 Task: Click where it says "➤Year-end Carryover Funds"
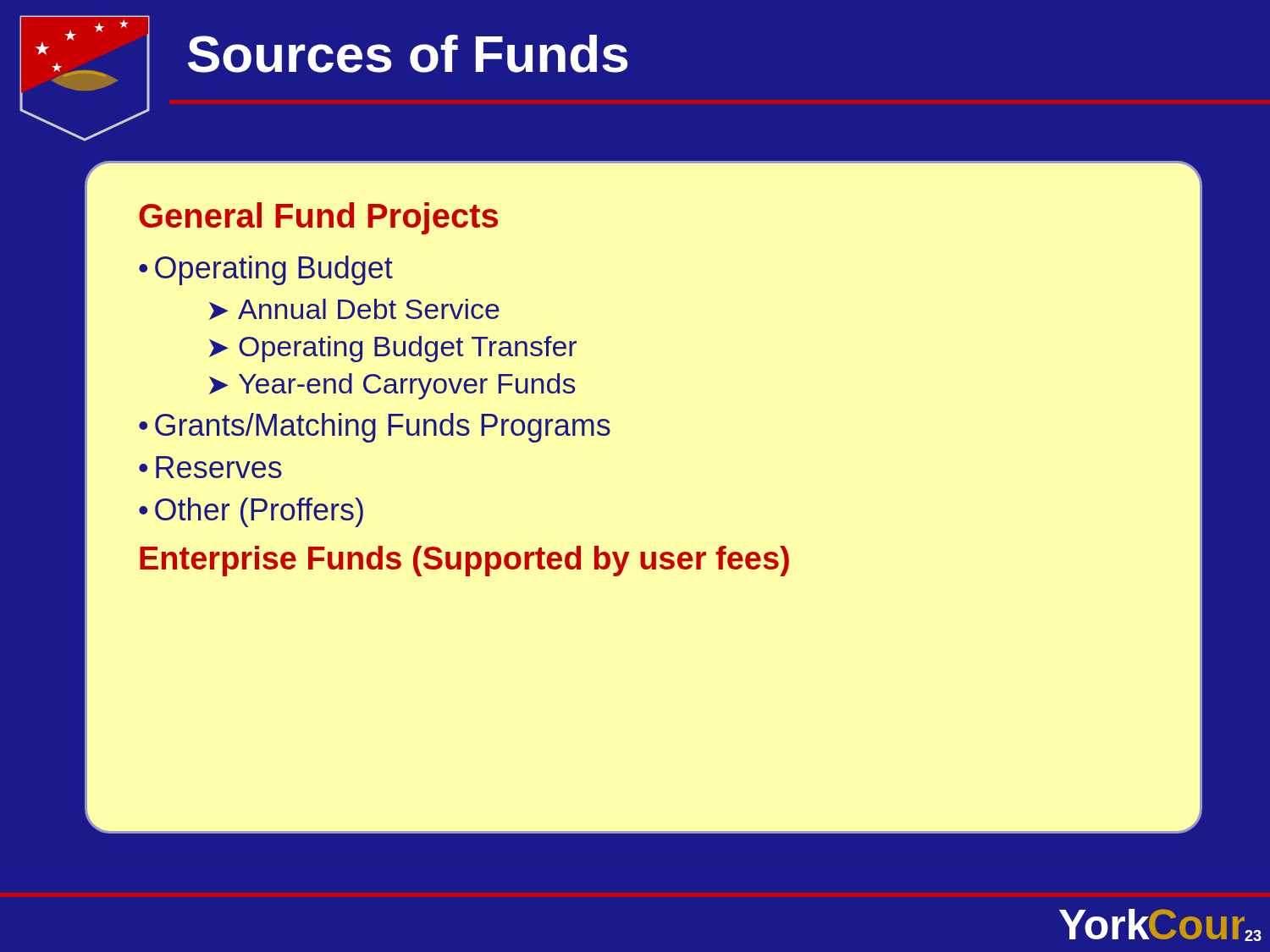tap(391, 384)
